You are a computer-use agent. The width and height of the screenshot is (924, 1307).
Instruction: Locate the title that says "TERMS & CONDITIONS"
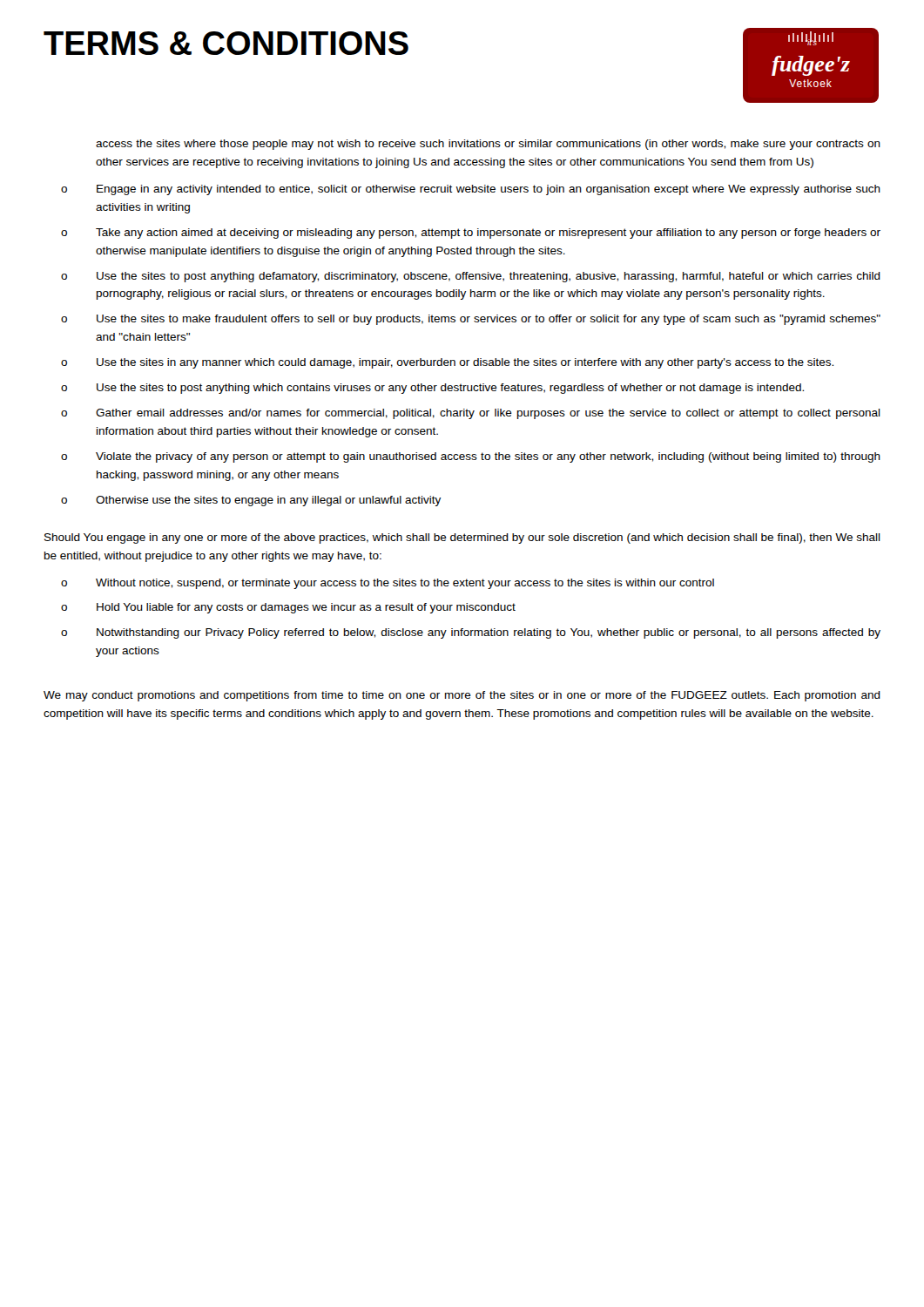click(226, 44)
